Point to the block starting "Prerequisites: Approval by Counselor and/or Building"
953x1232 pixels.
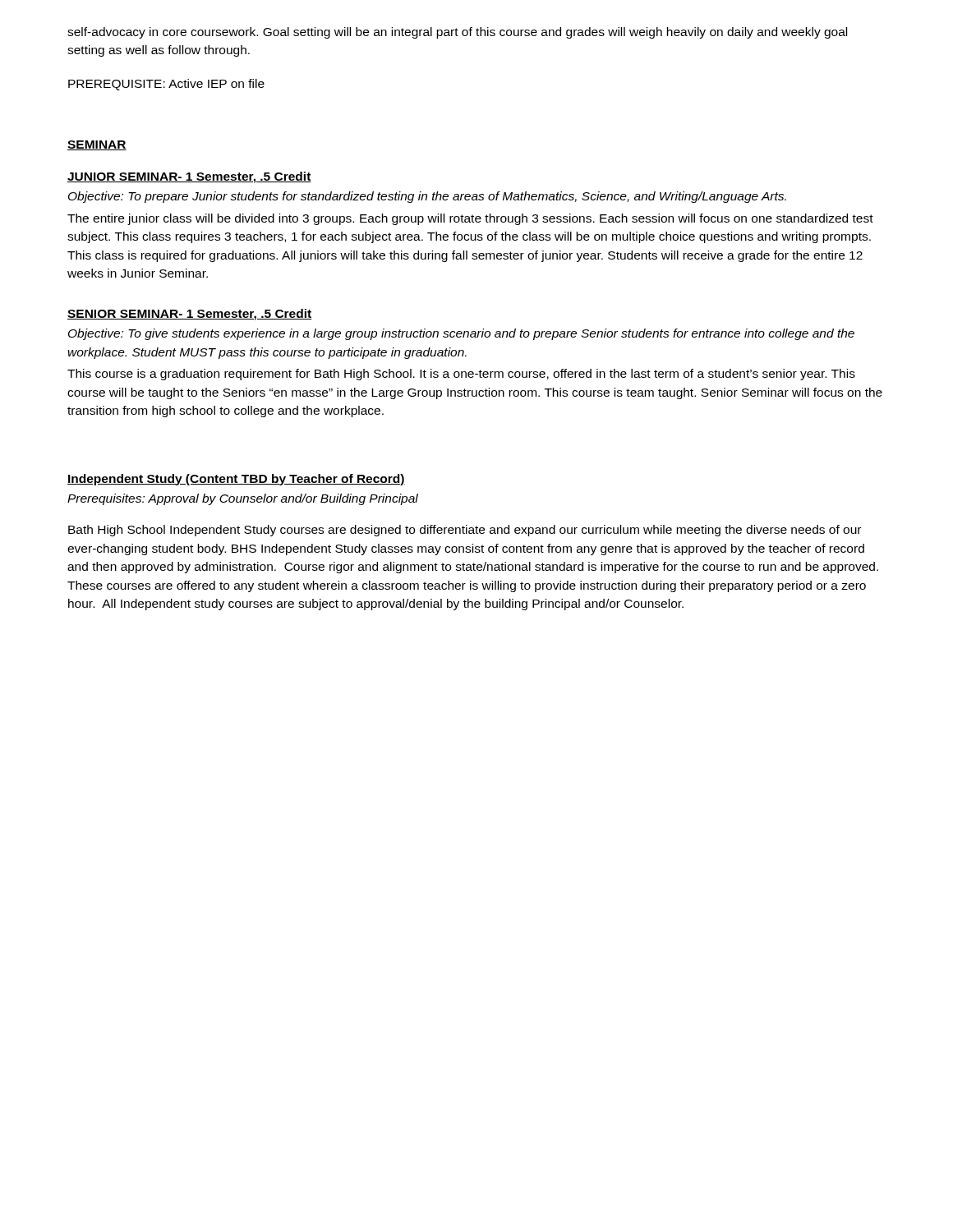pos(476,551)
